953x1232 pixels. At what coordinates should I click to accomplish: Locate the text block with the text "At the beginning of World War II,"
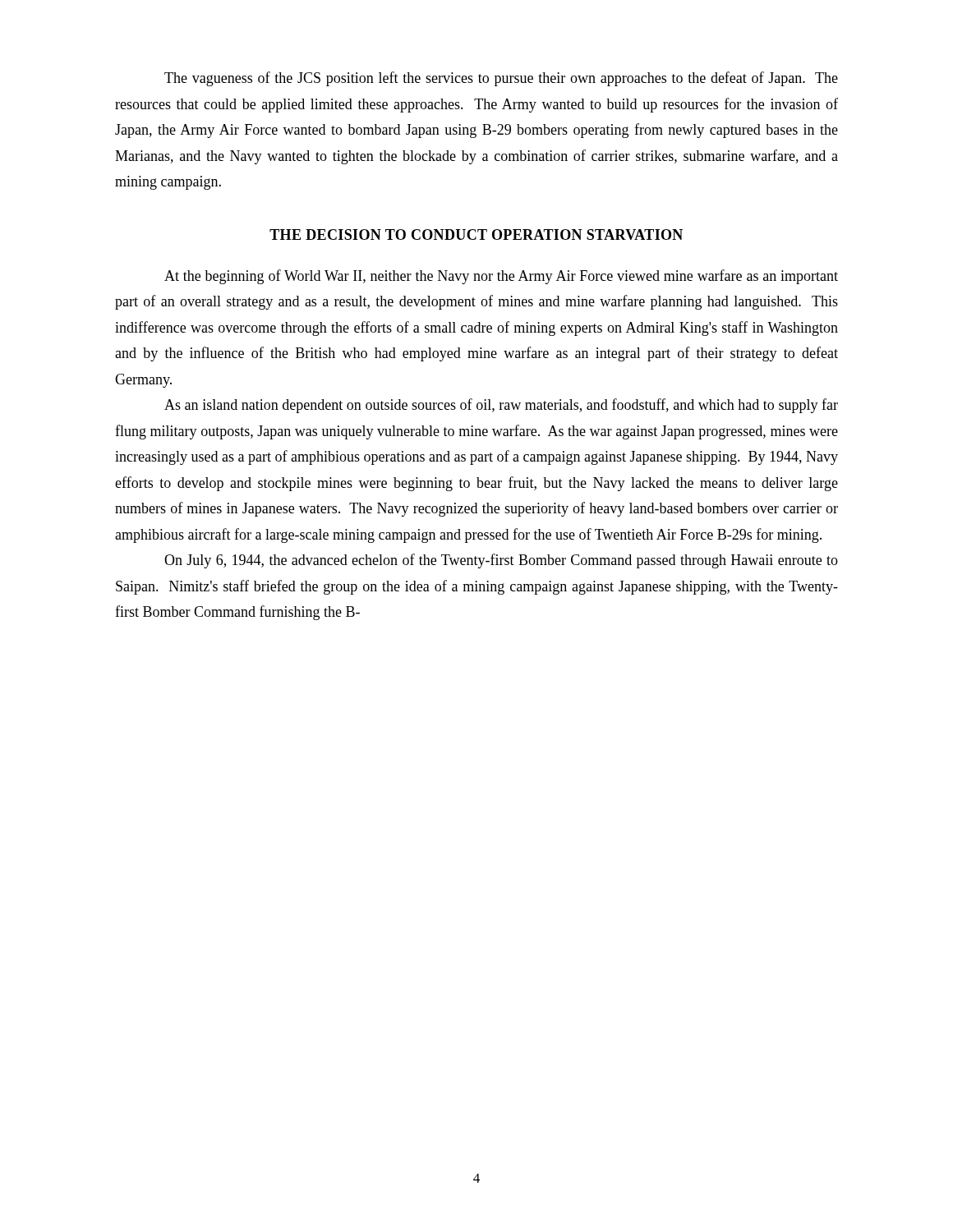point(476,328)
